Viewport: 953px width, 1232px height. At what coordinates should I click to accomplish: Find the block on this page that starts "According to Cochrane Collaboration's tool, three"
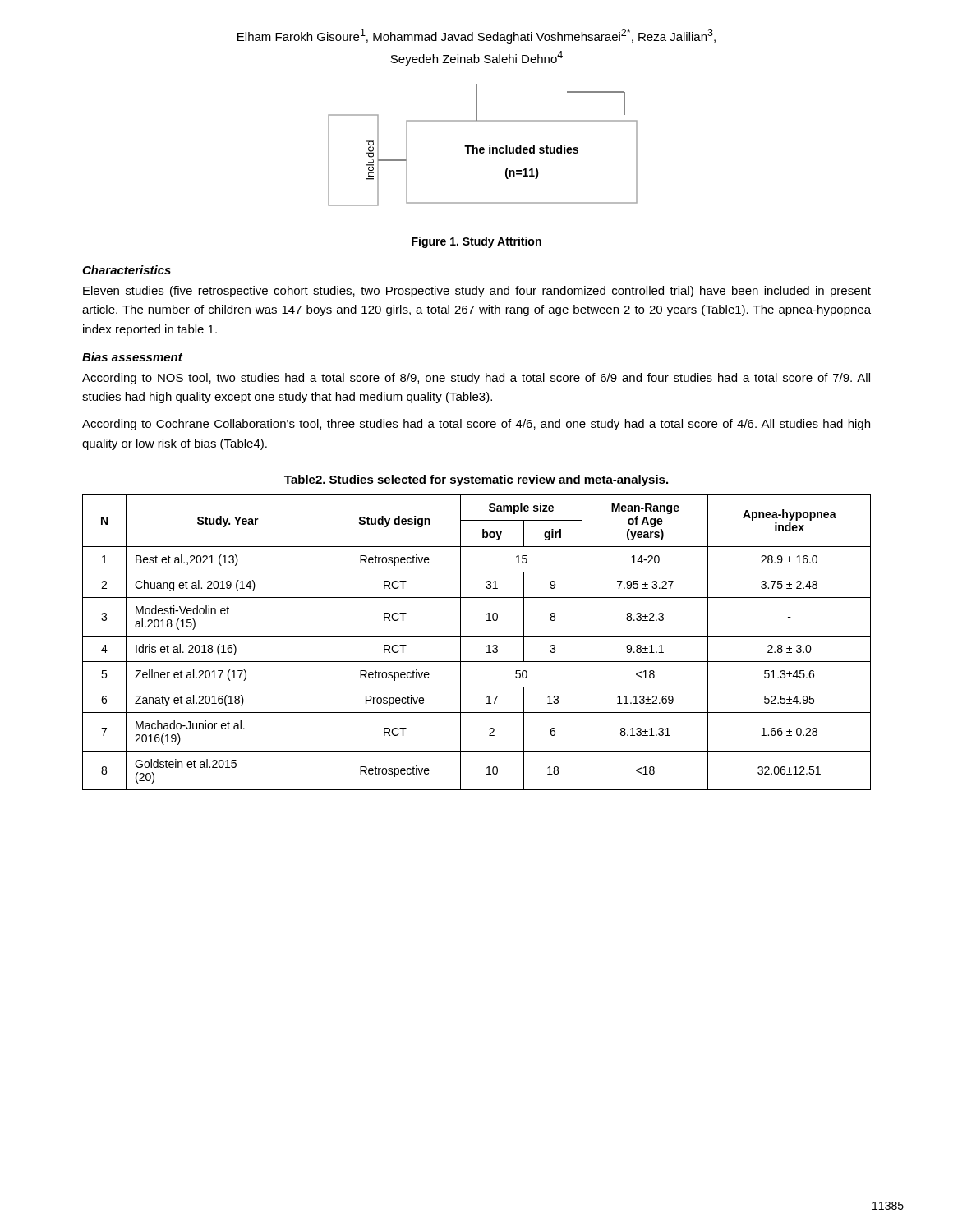point(476,433)
